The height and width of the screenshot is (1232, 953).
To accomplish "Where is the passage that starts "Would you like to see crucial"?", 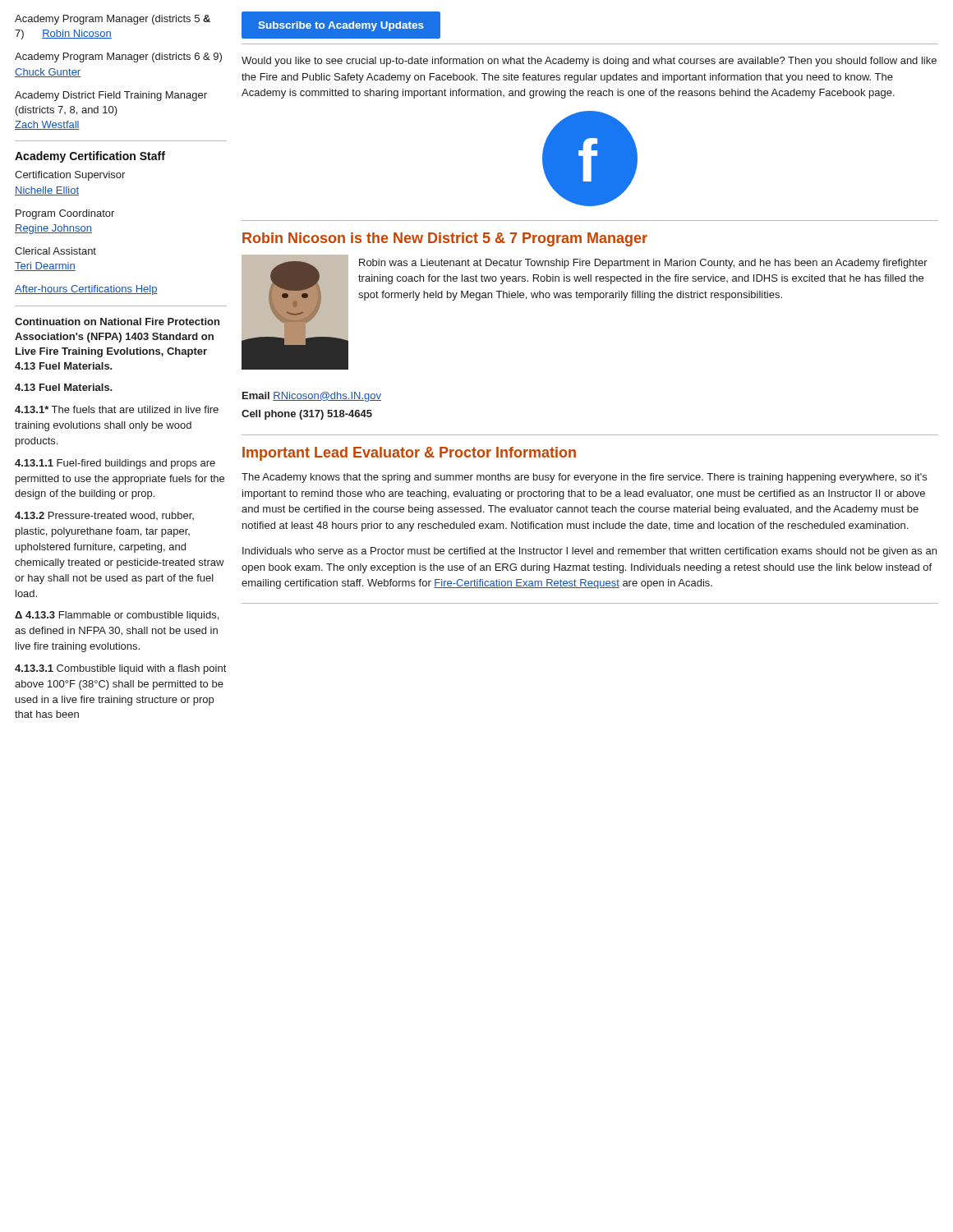I will tap(589, 76).
